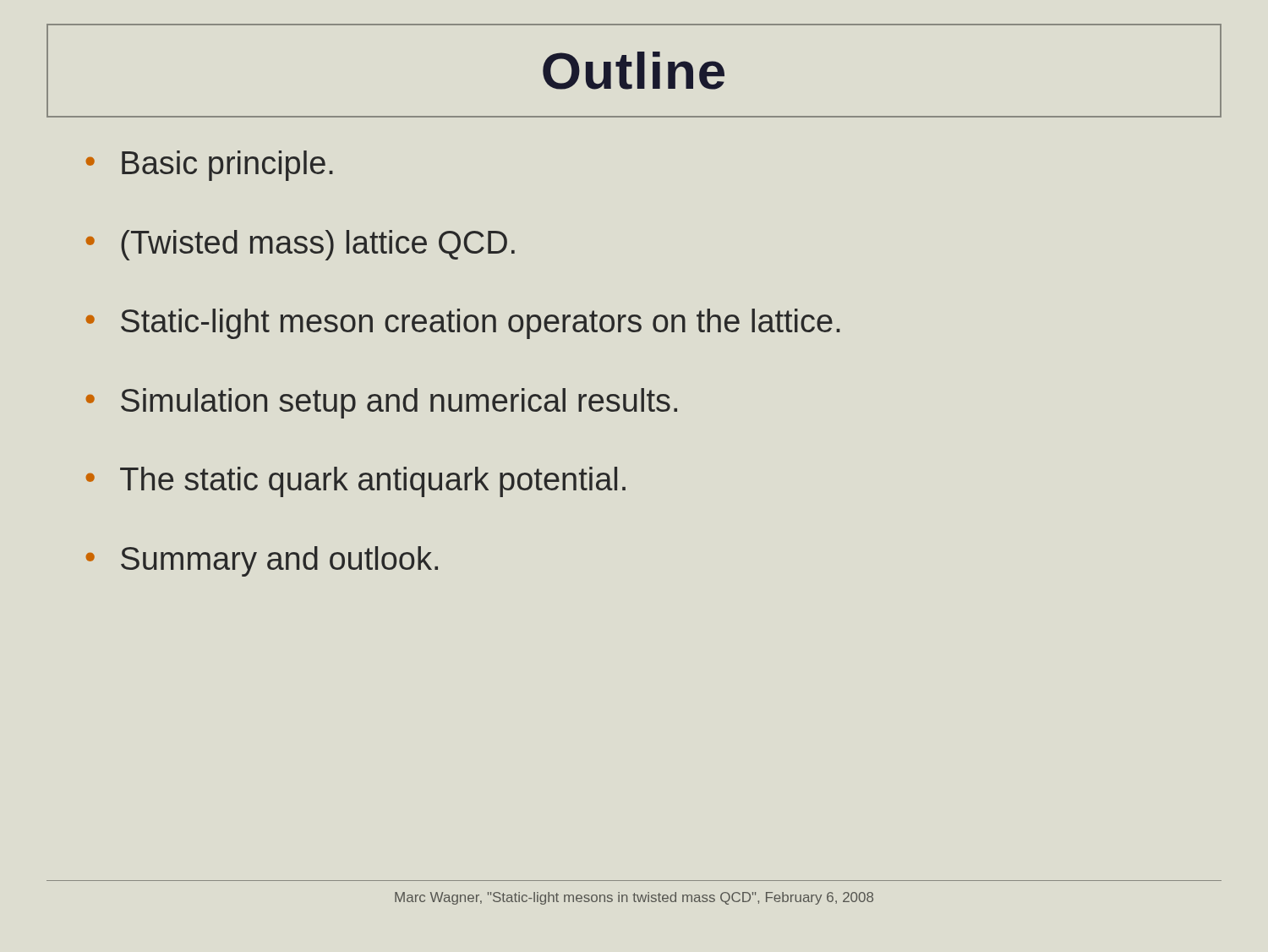Locate the list item that reads "• Summary and outlook."

tap(263, 559)
